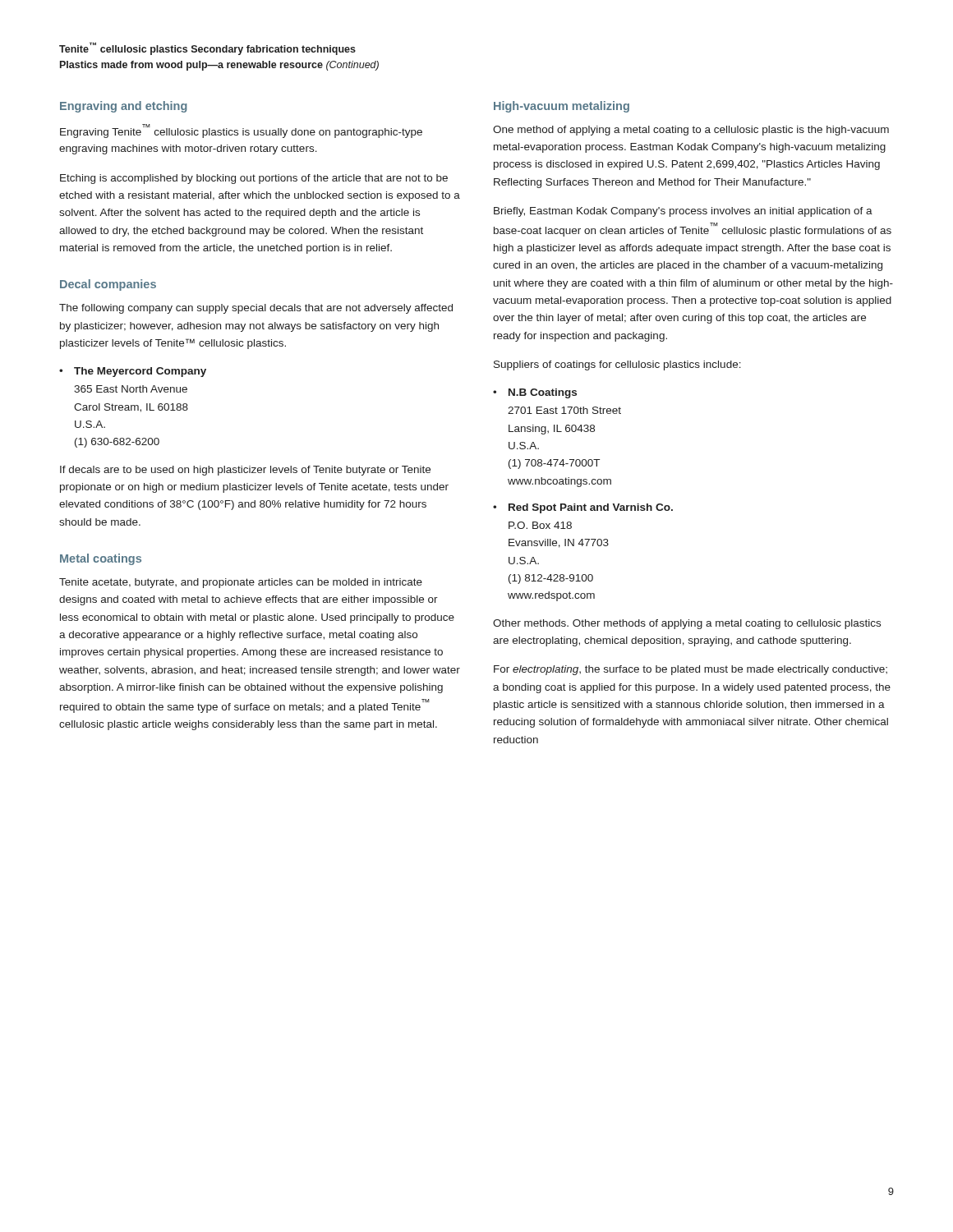Image resolution: width=953 pixels, height=1232 pixels.
Task: Click on the region starting "If decals are to be"
Action: click(x=254, y=495)
